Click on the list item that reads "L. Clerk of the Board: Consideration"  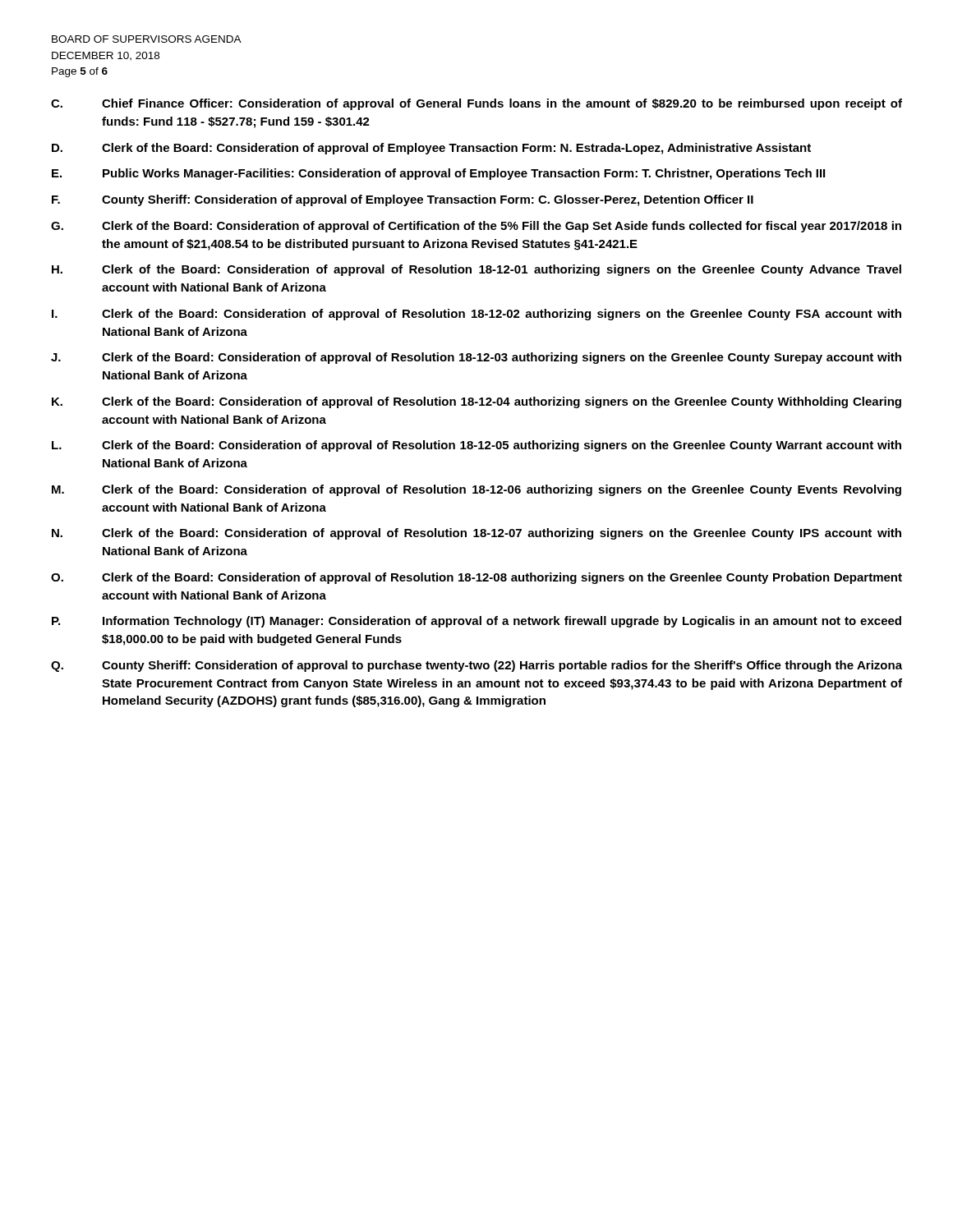(x=476, y=454)
